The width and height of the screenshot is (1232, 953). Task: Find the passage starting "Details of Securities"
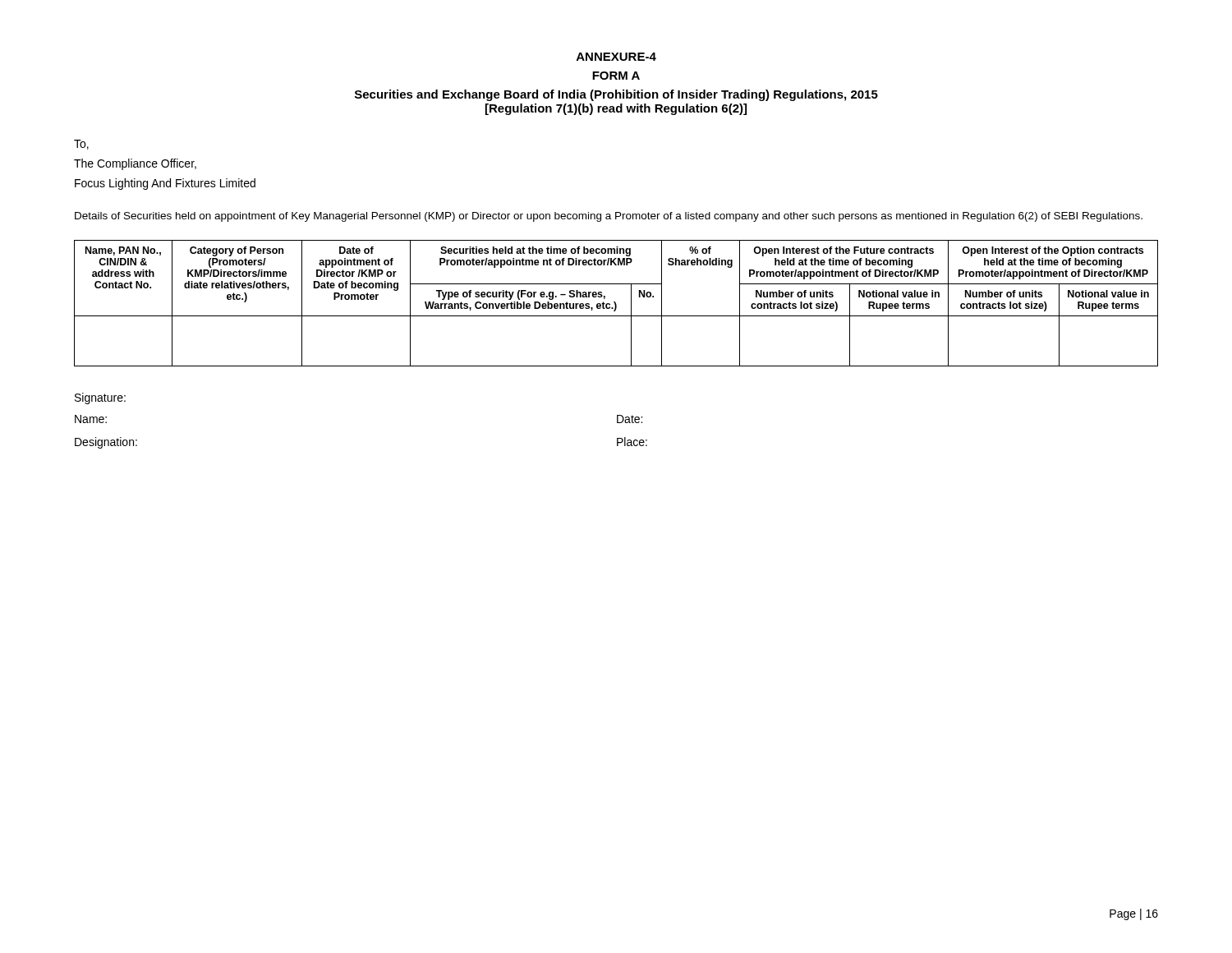point(609,216)
